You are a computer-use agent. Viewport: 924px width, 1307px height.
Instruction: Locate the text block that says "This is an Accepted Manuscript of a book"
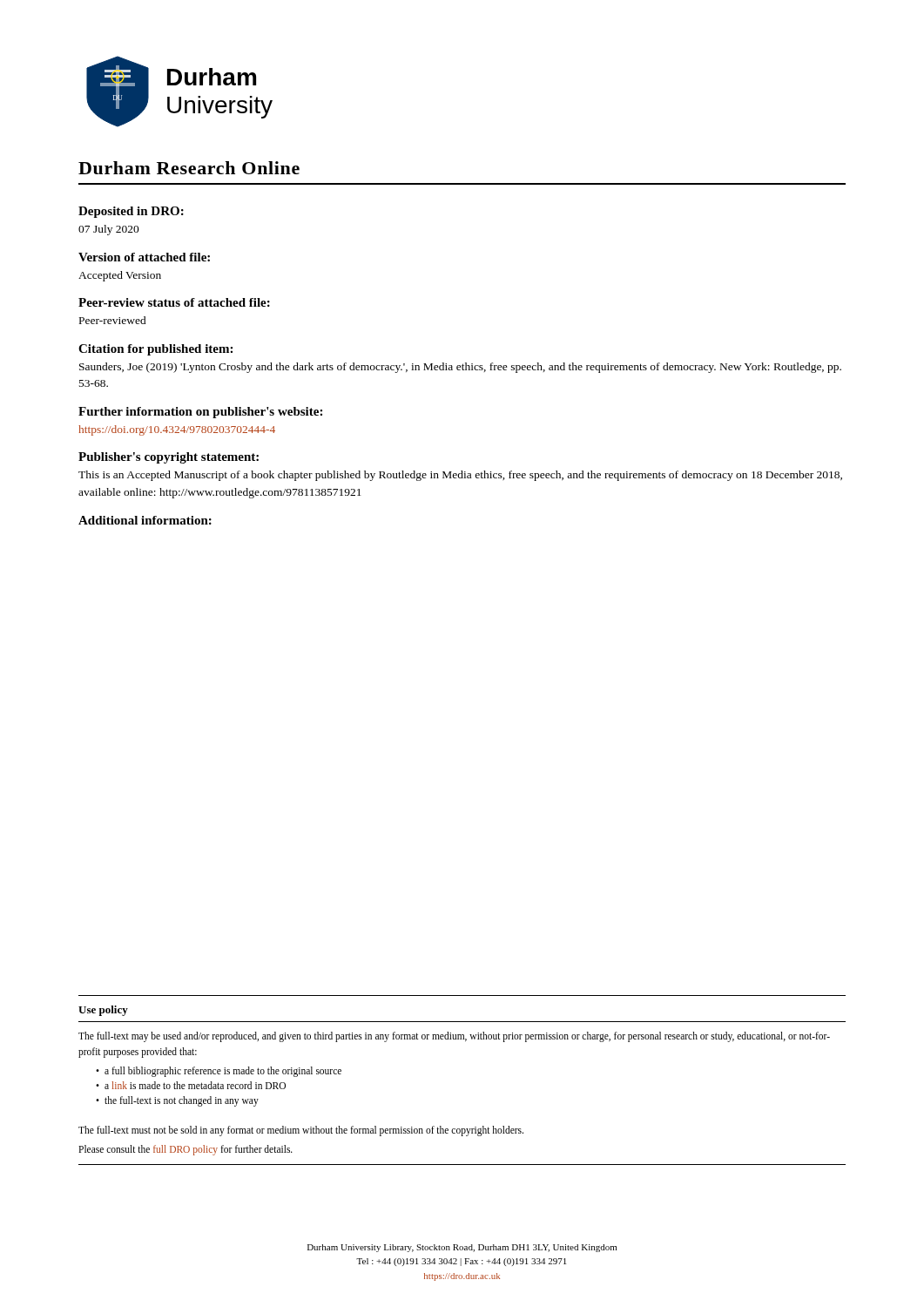pos(461,483)
